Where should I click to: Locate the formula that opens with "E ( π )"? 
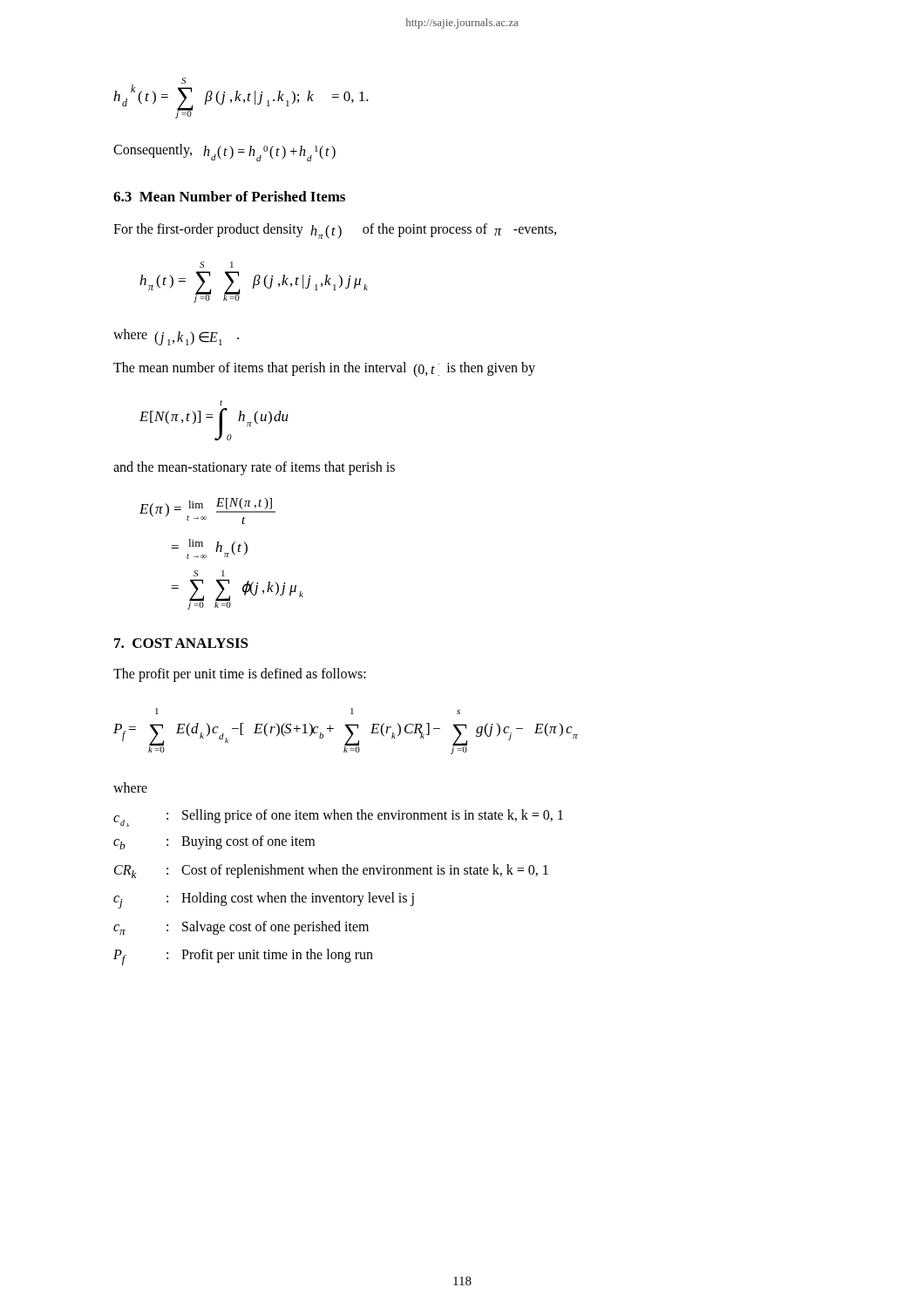[221, 554]
